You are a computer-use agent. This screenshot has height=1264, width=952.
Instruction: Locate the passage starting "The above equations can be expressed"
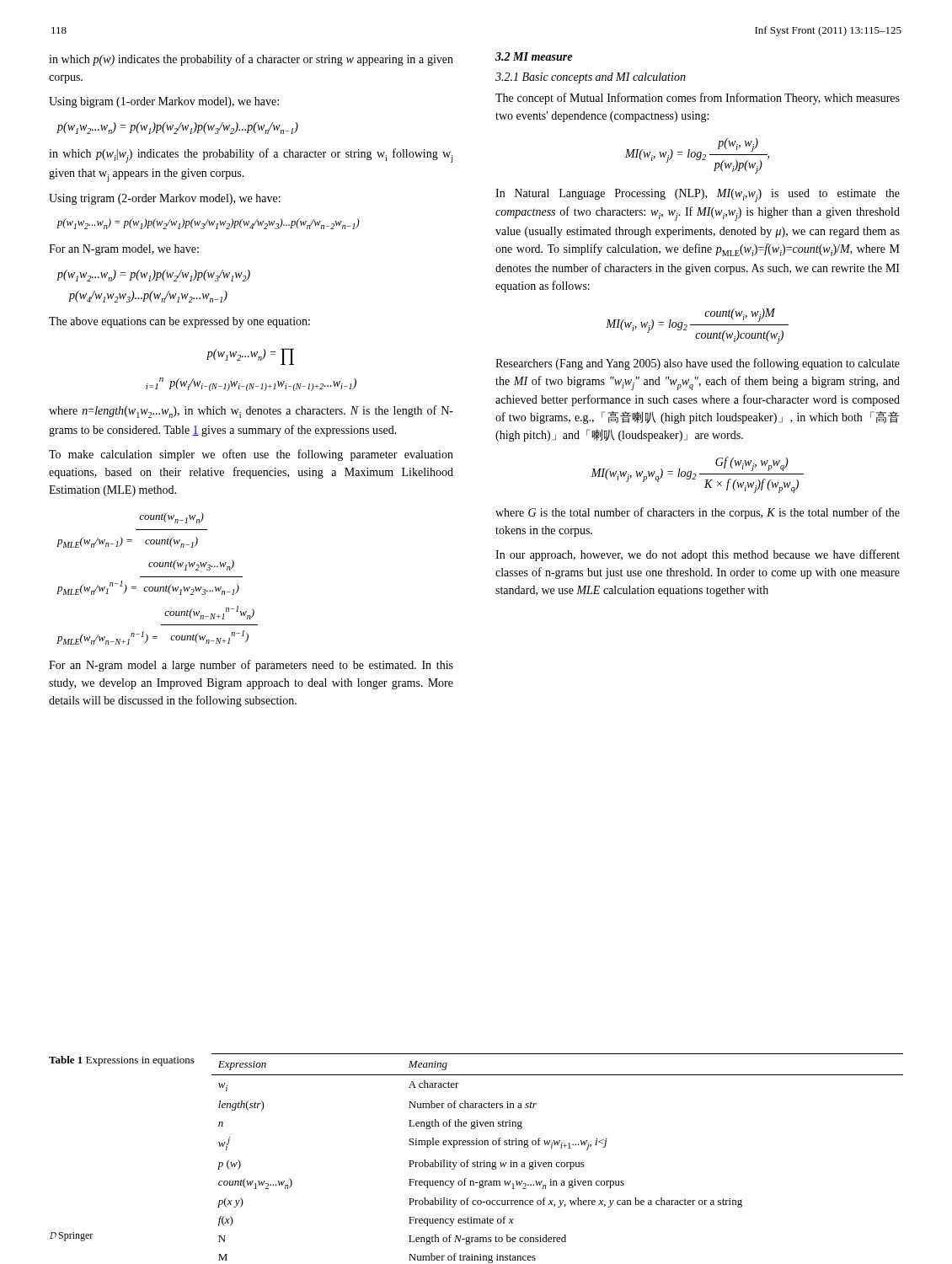click(x=180, y=322)
